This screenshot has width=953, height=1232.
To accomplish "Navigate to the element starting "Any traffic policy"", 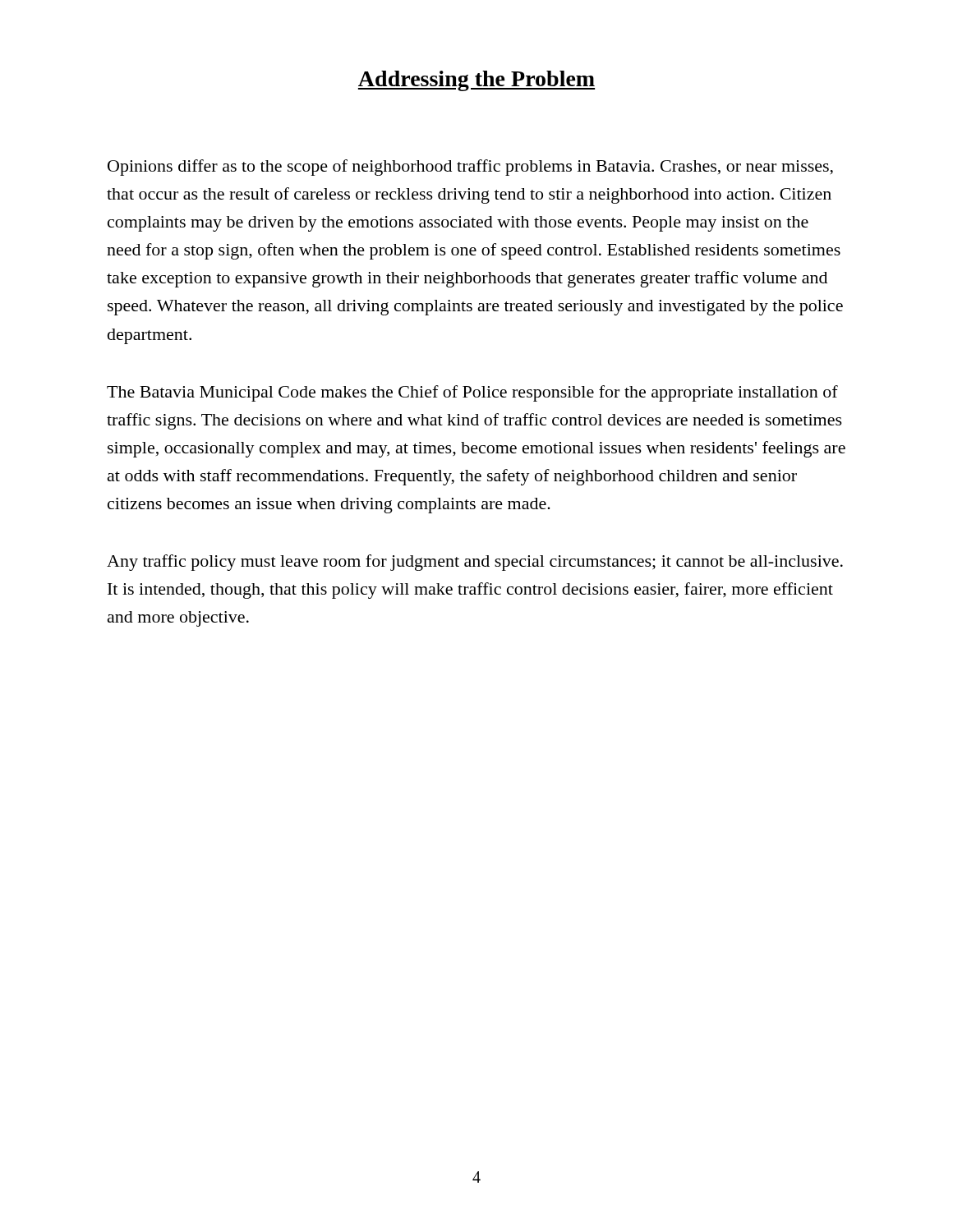I will point(475,589).
